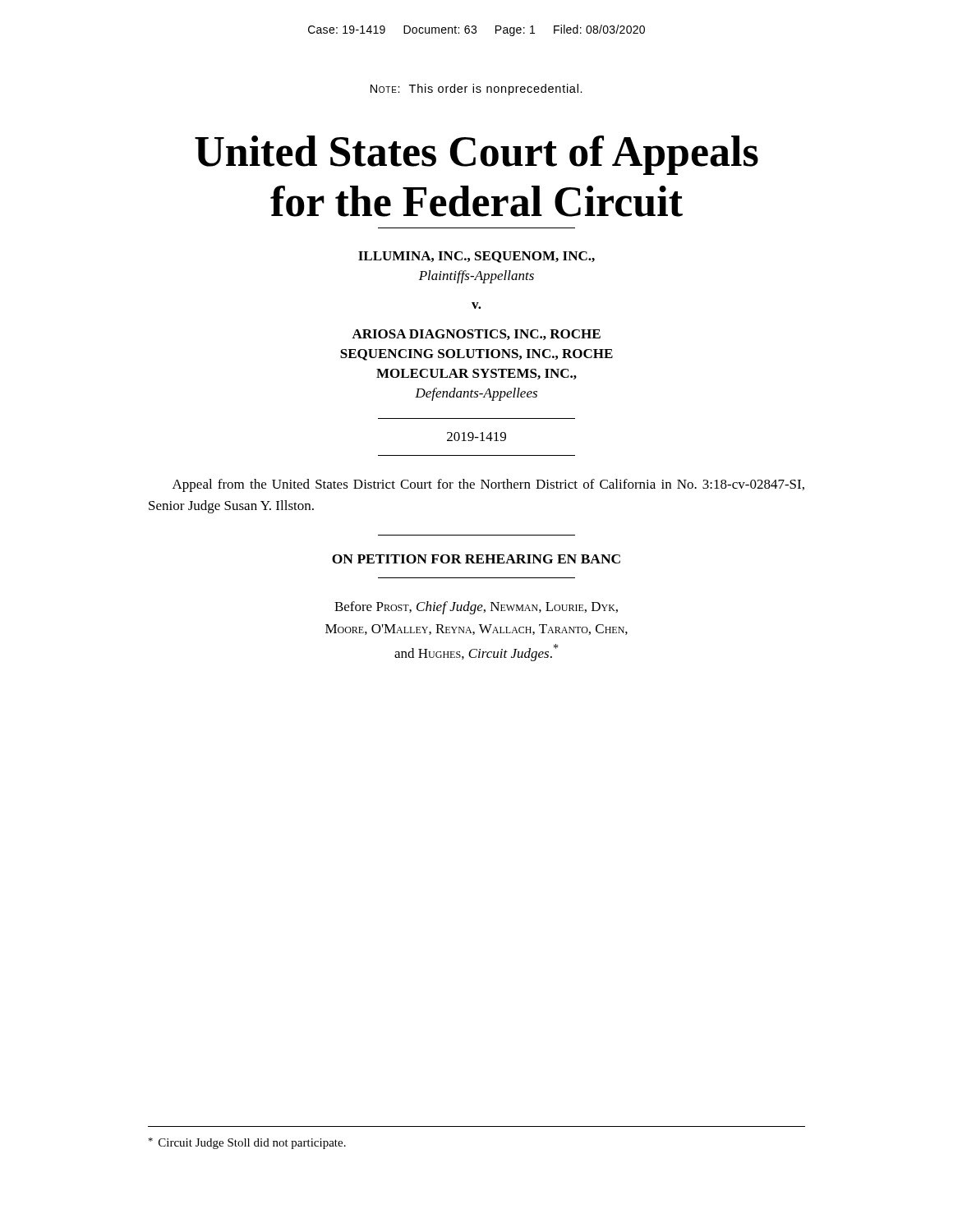Image resolution: width=953 pixels, height=1232 pixels.
Task: Find the text block that says "ARIOSA DIAGNOSTICS, INC.,"
Action: pyautogui.click(x=476, y=364)
